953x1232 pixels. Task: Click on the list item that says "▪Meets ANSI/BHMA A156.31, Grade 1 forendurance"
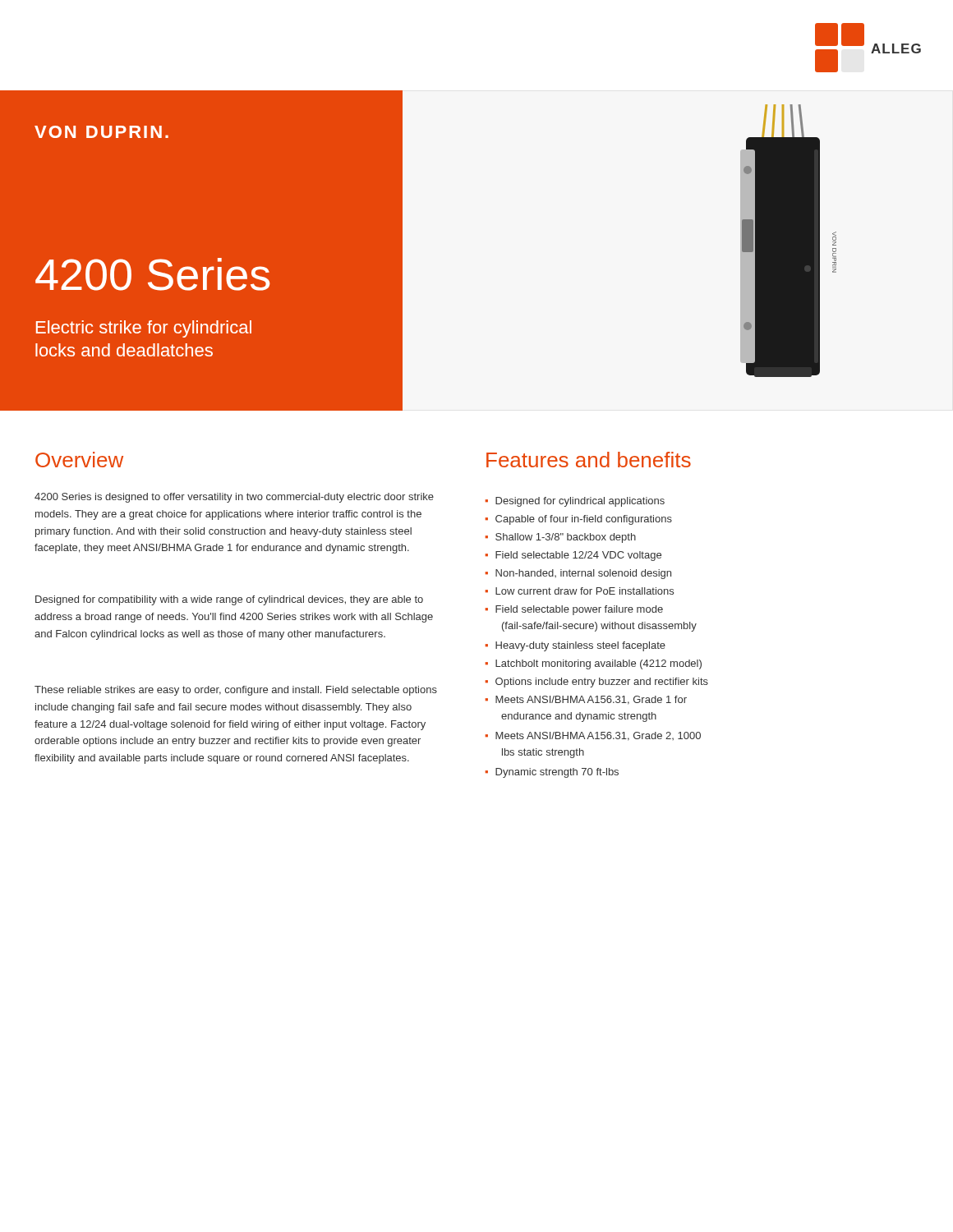tap(586, 707)
